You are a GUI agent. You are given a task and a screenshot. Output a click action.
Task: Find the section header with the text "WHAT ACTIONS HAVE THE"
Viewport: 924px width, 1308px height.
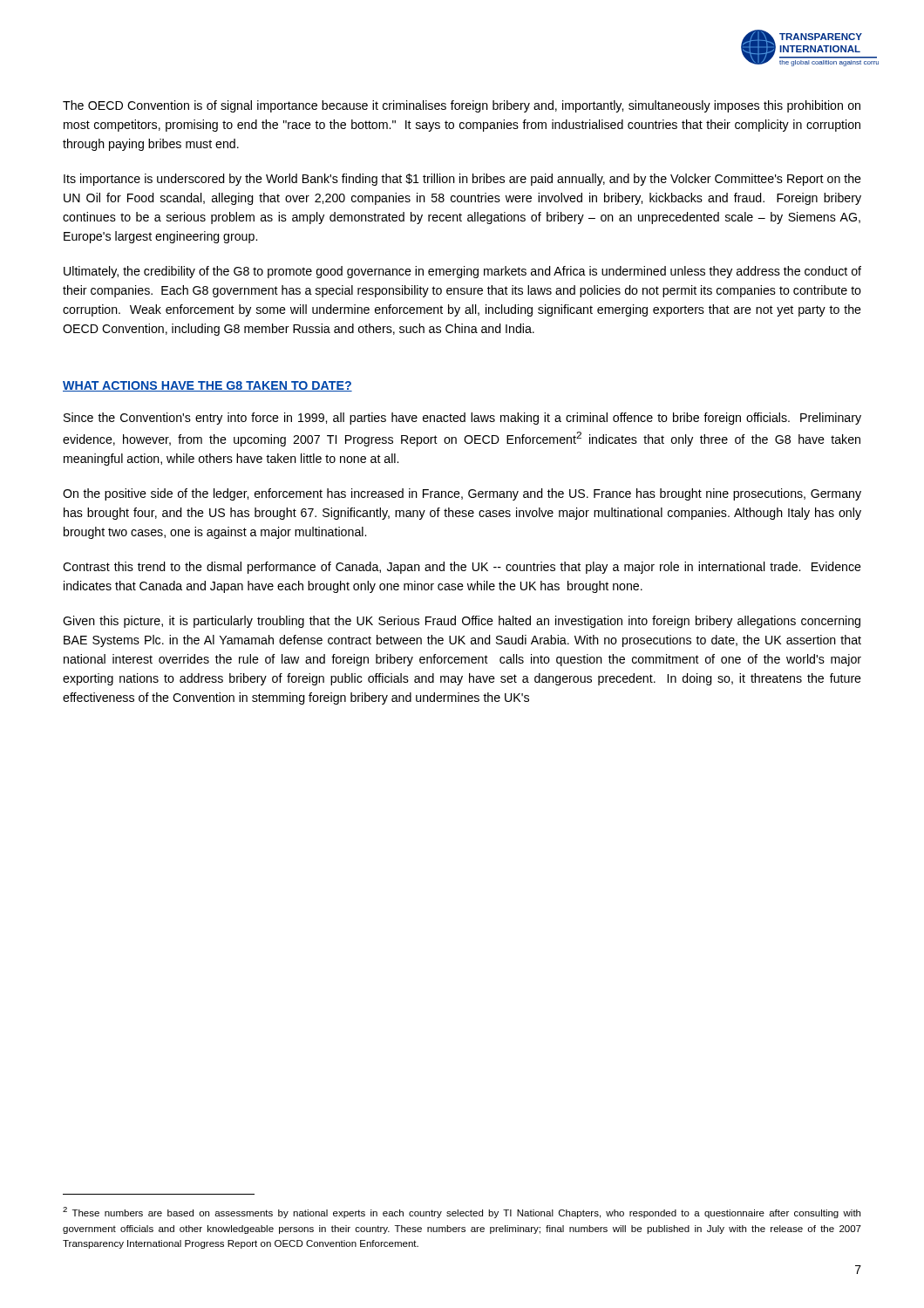[207, 385]
